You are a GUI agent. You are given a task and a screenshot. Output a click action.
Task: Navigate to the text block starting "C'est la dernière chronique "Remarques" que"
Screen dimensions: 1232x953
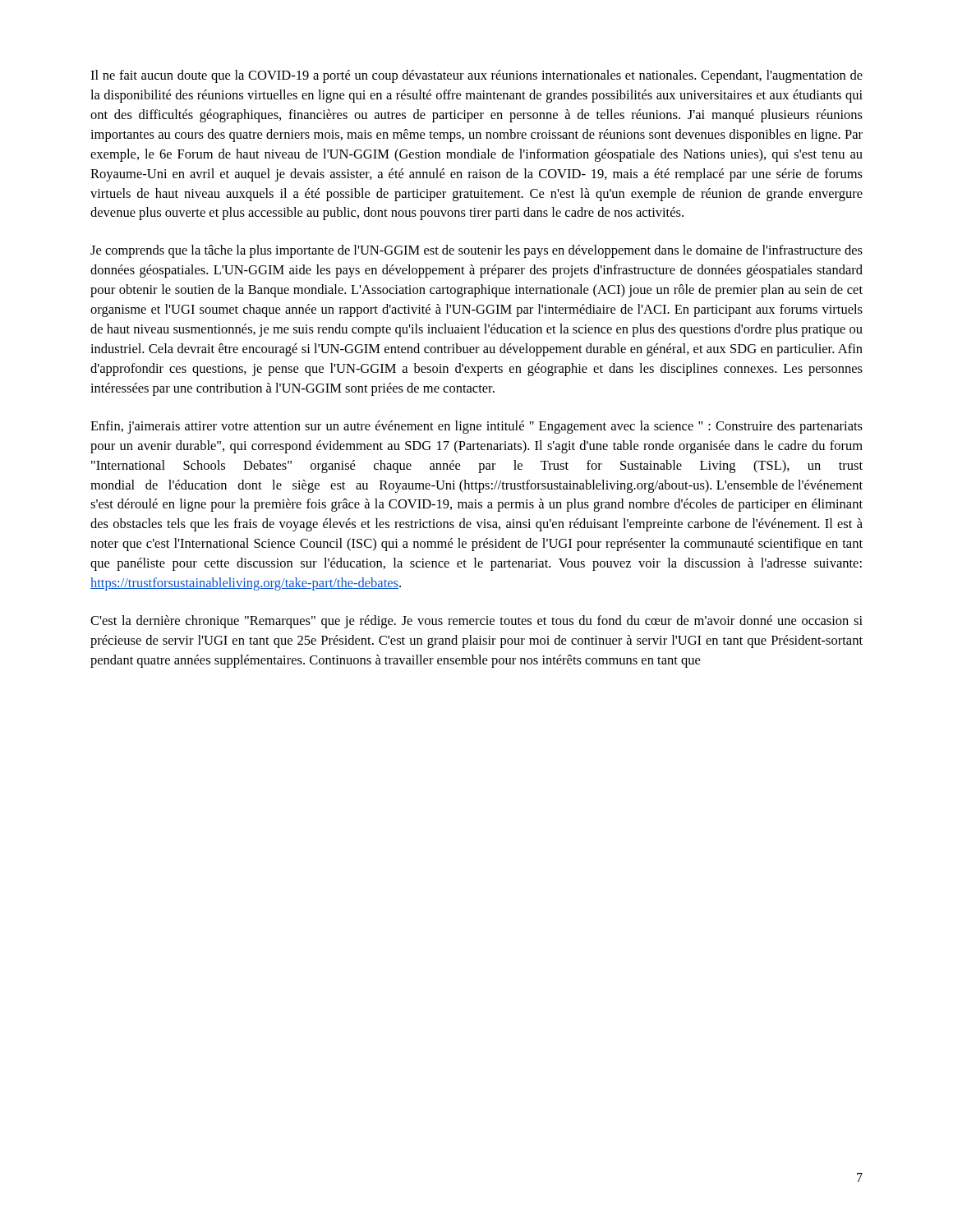[x=476, y=640]
